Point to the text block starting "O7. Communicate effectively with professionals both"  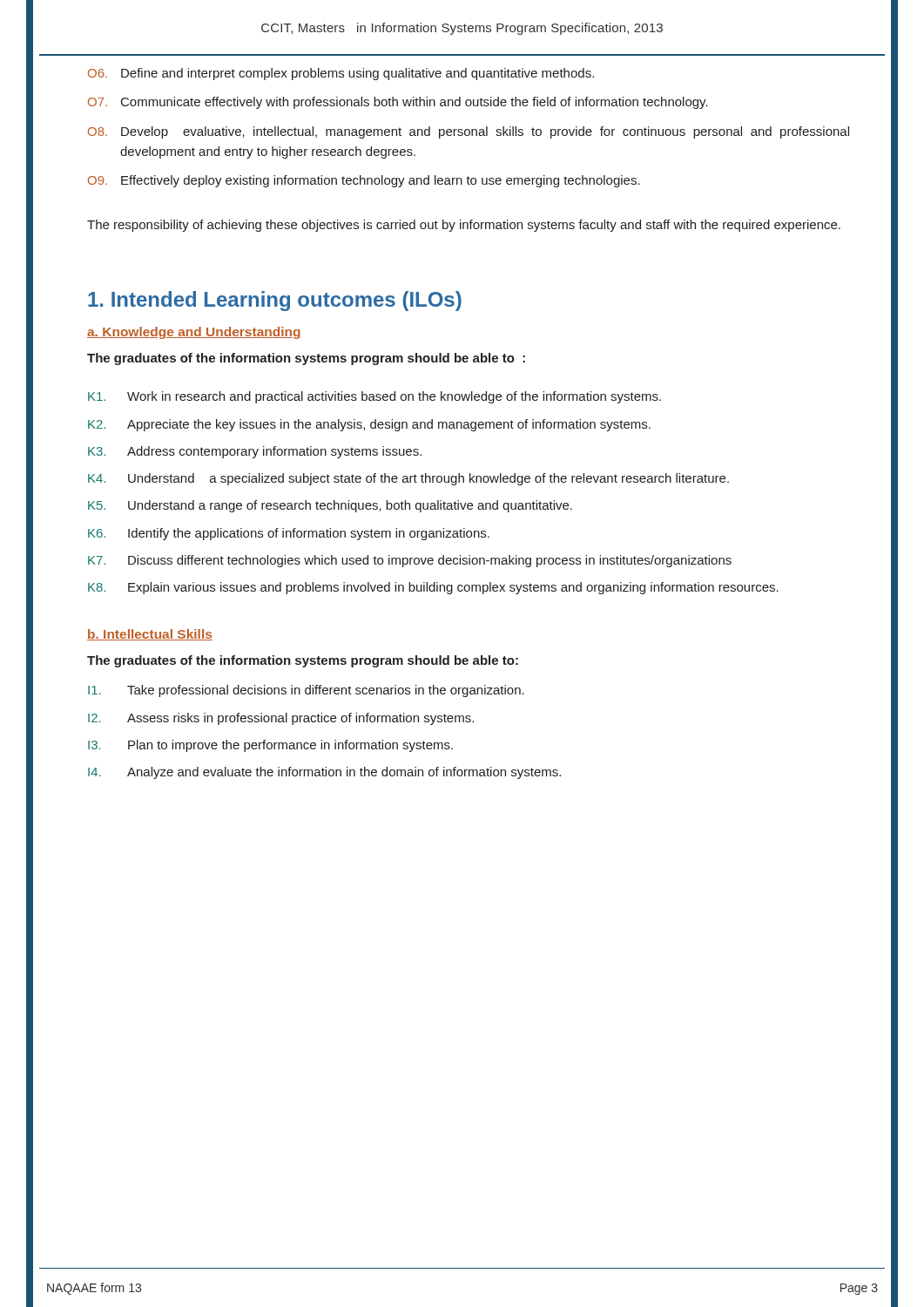[469, 102]
